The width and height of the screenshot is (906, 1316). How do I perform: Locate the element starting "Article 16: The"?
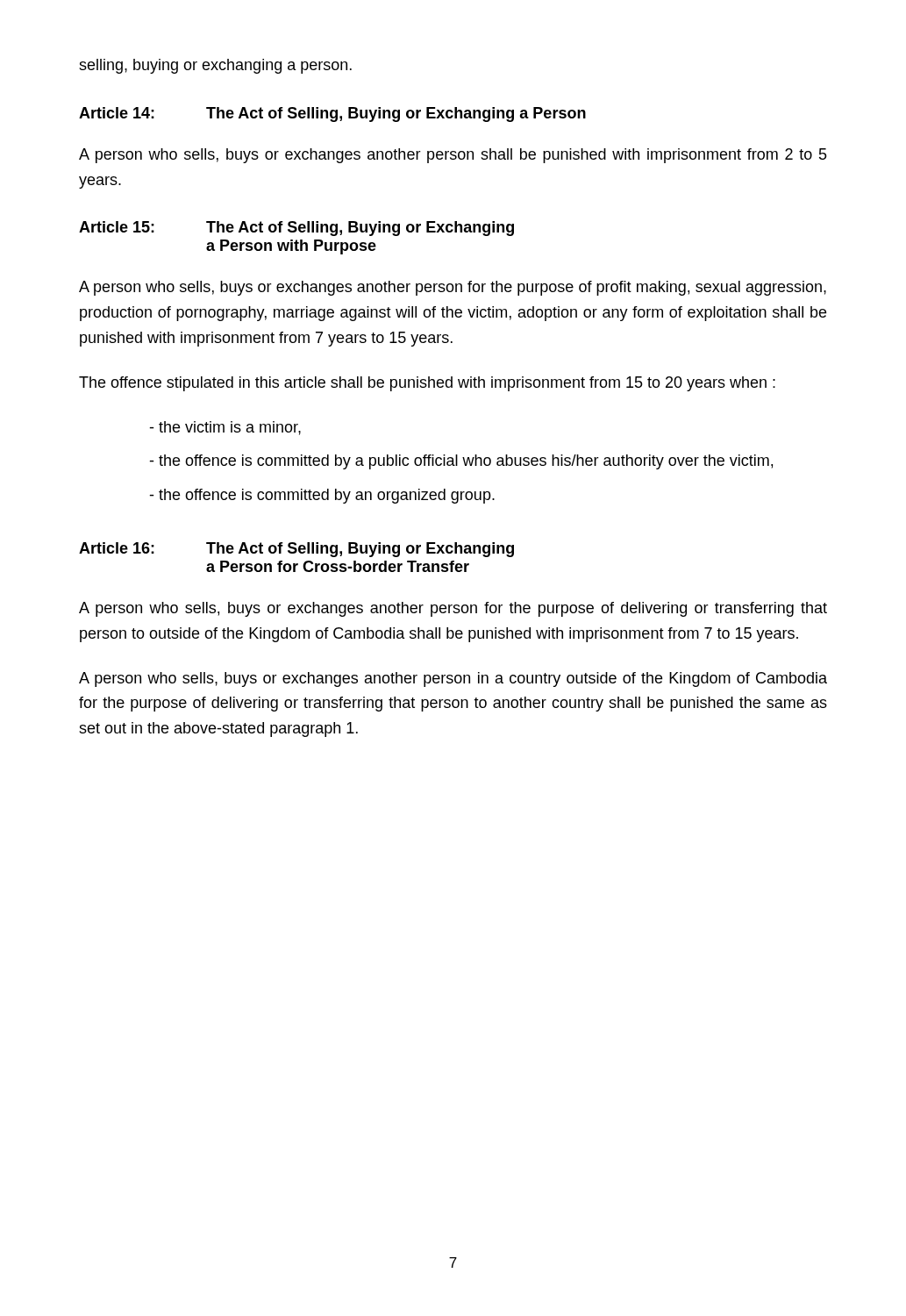(297, 558)
